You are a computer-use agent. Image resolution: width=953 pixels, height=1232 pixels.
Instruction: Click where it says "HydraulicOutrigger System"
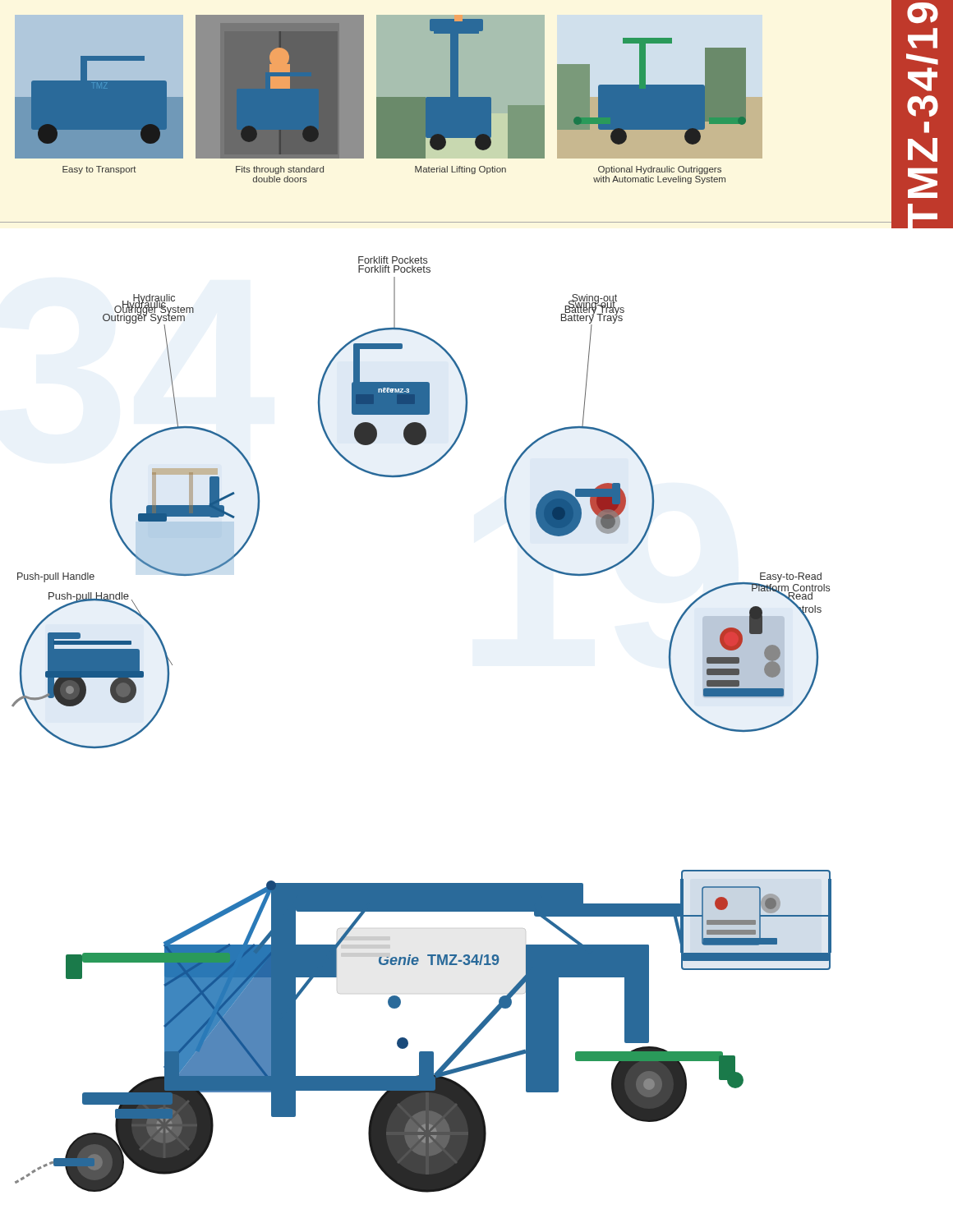(154, 304)
